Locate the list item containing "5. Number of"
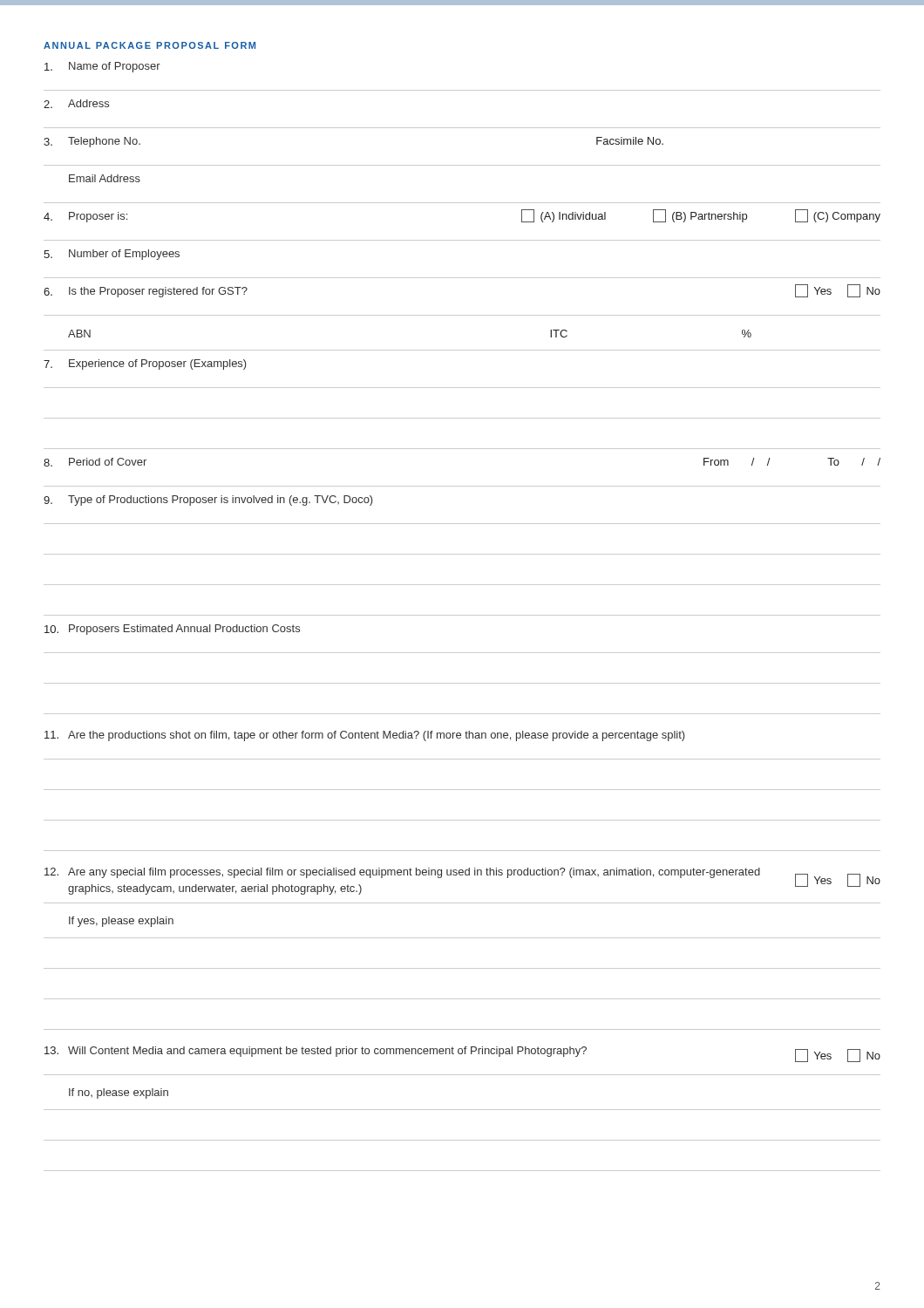 coord(112,255)
